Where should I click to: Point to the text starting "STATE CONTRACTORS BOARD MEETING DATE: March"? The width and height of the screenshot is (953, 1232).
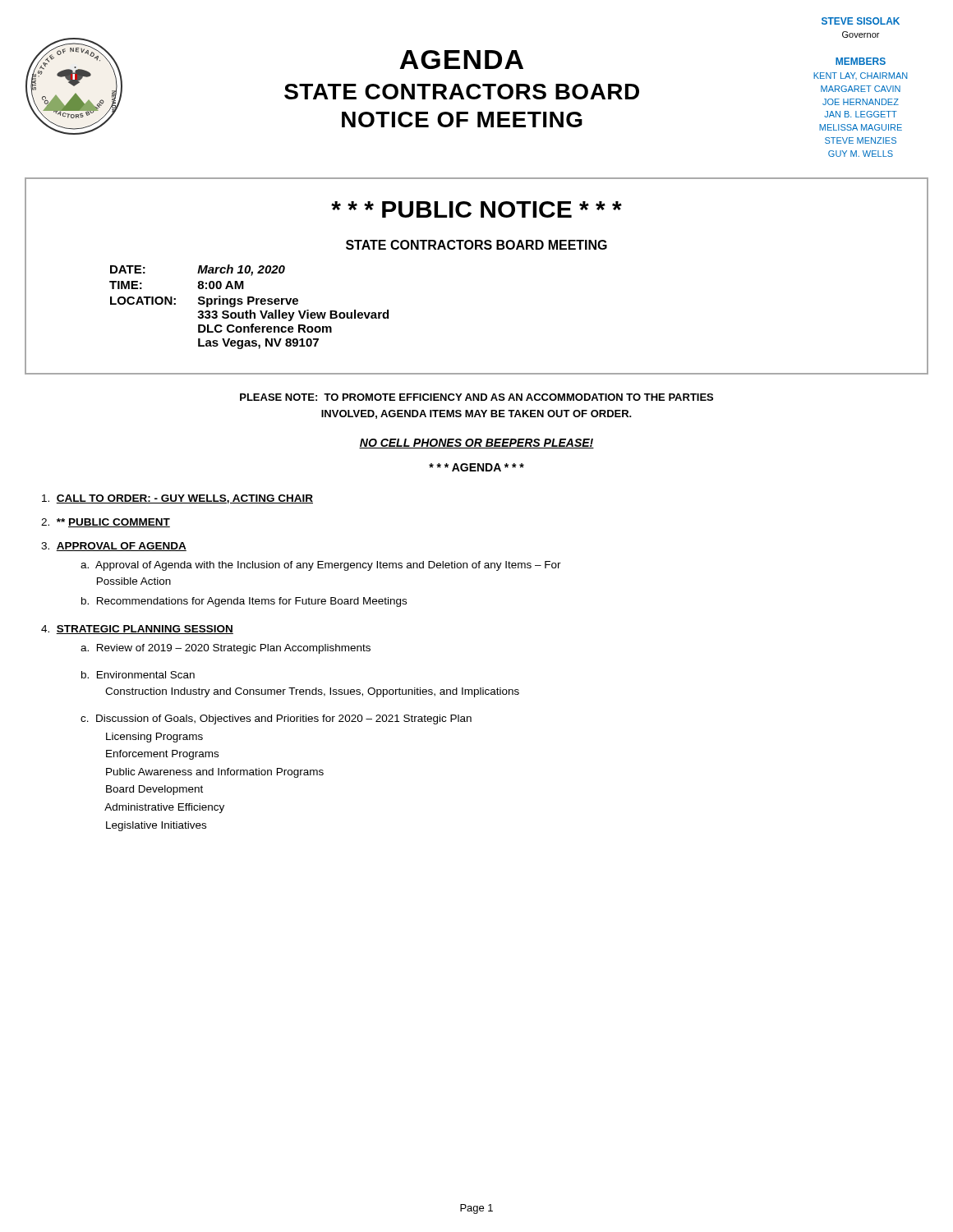click(x=476, y=245)
